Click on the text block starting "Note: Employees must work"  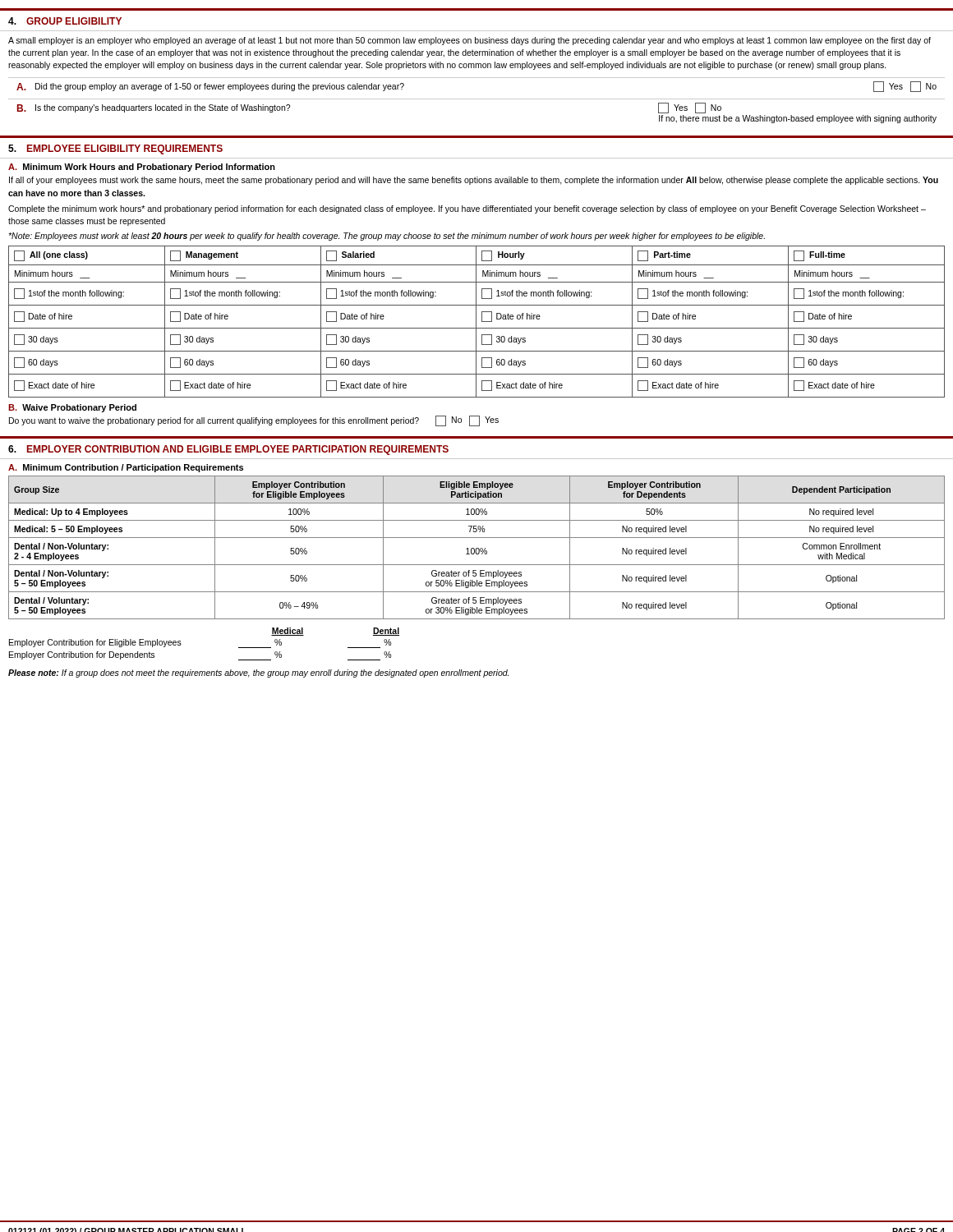pos(387,236)
